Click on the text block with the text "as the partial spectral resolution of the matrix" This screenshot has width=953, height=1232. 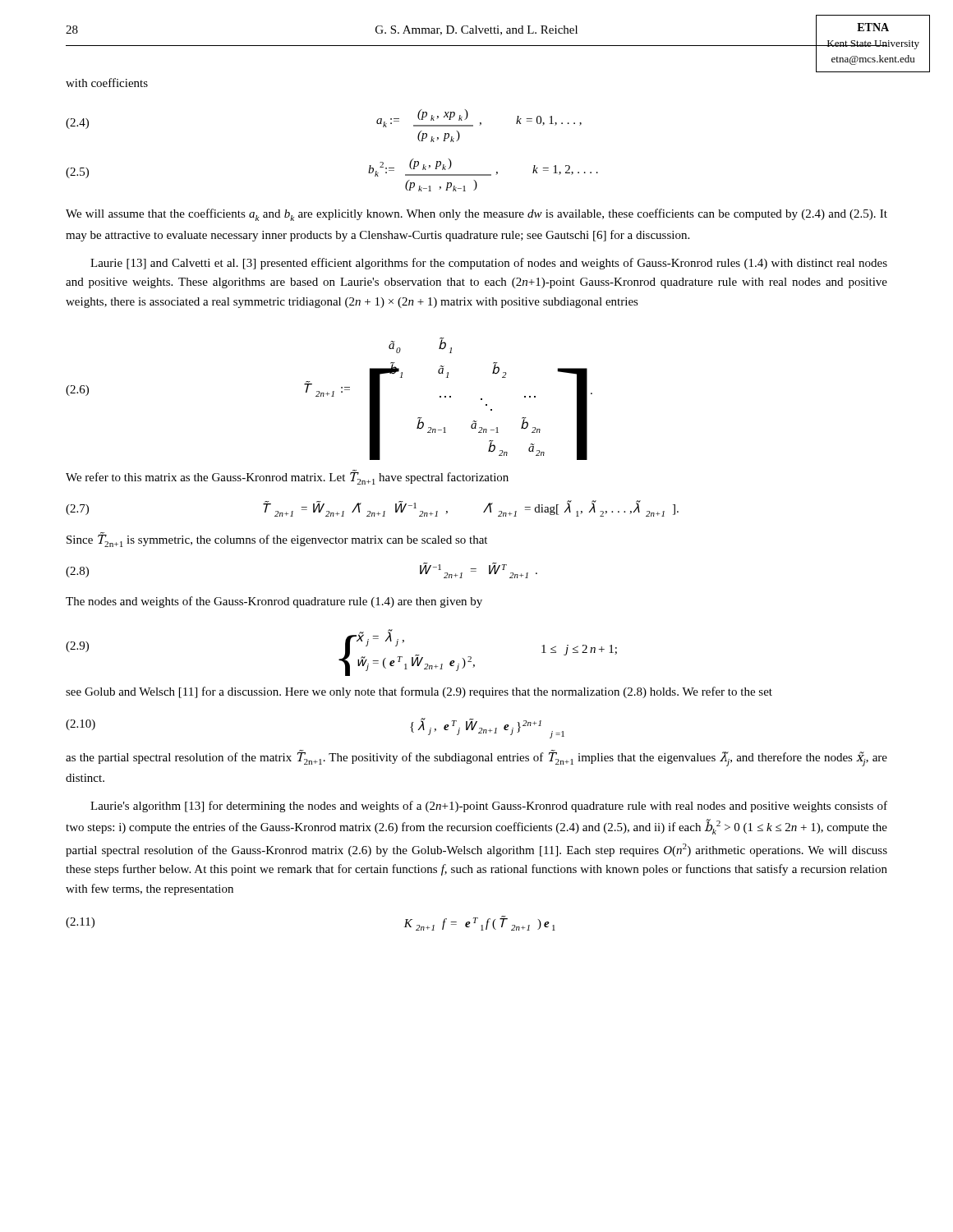click(476, 768)
